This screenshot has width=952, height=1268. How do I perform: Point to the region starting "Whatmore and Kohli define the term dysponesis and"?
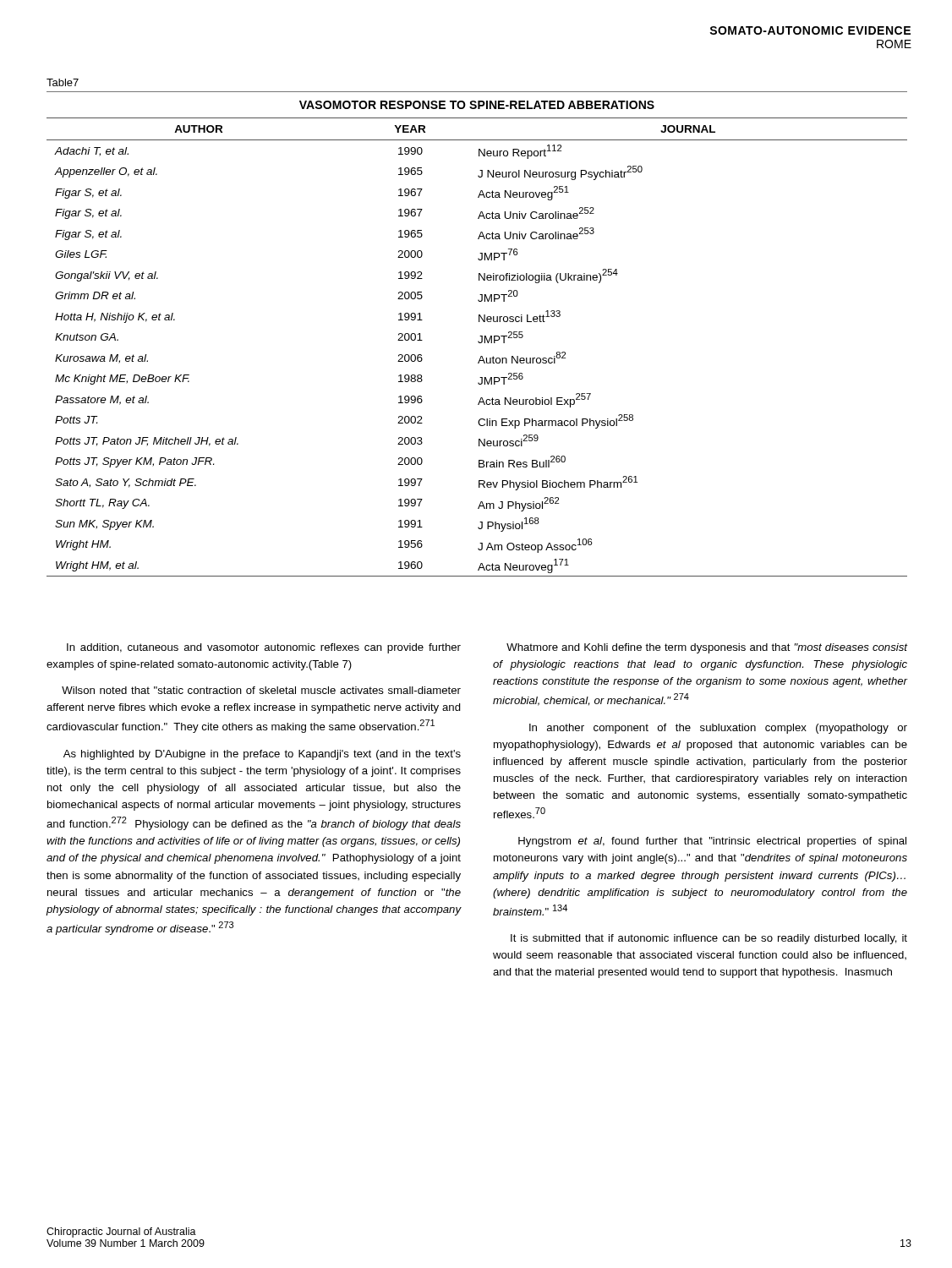700,674
